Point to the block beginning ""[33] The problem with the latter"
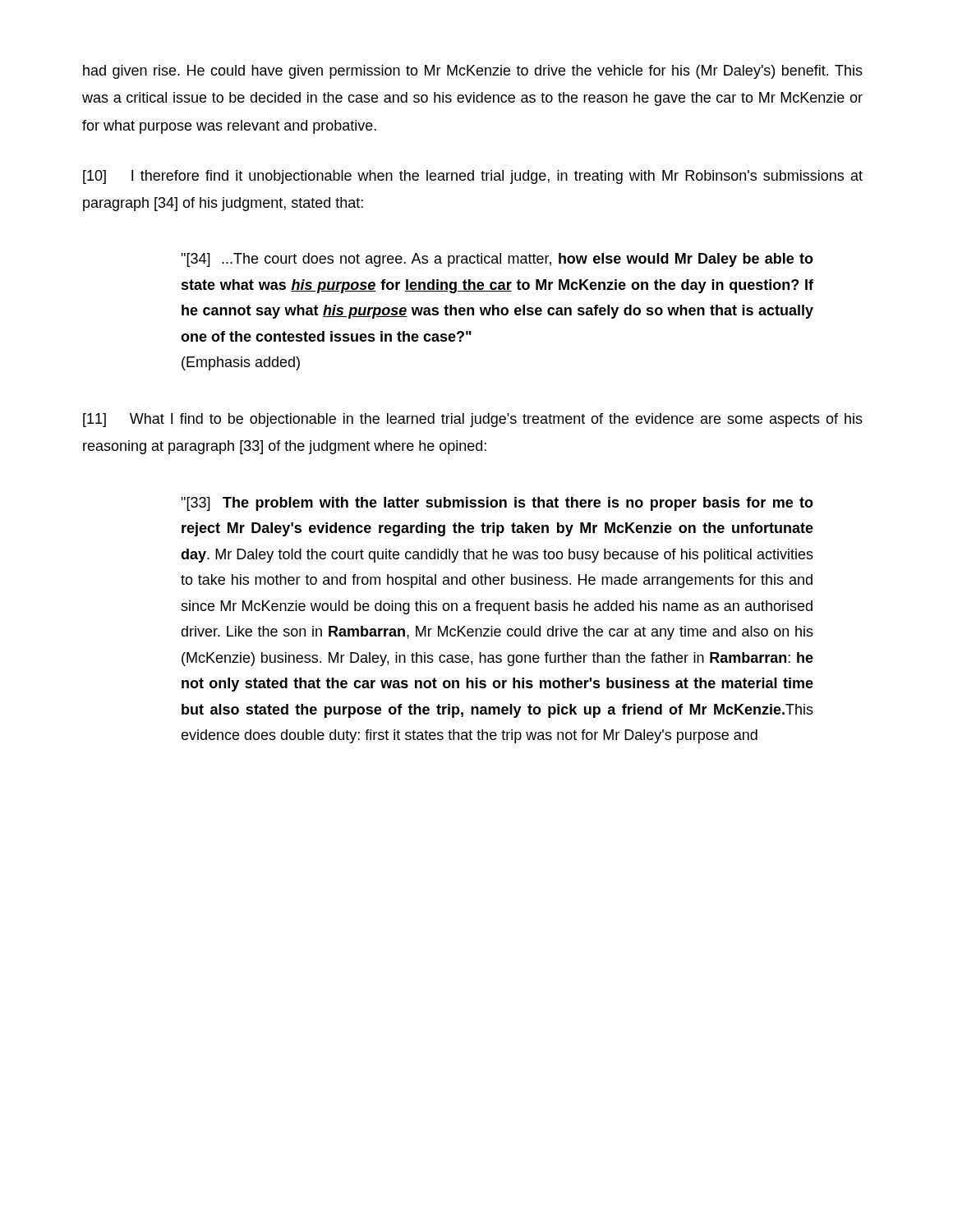953x1232 pixels. [x=497, y=619]
